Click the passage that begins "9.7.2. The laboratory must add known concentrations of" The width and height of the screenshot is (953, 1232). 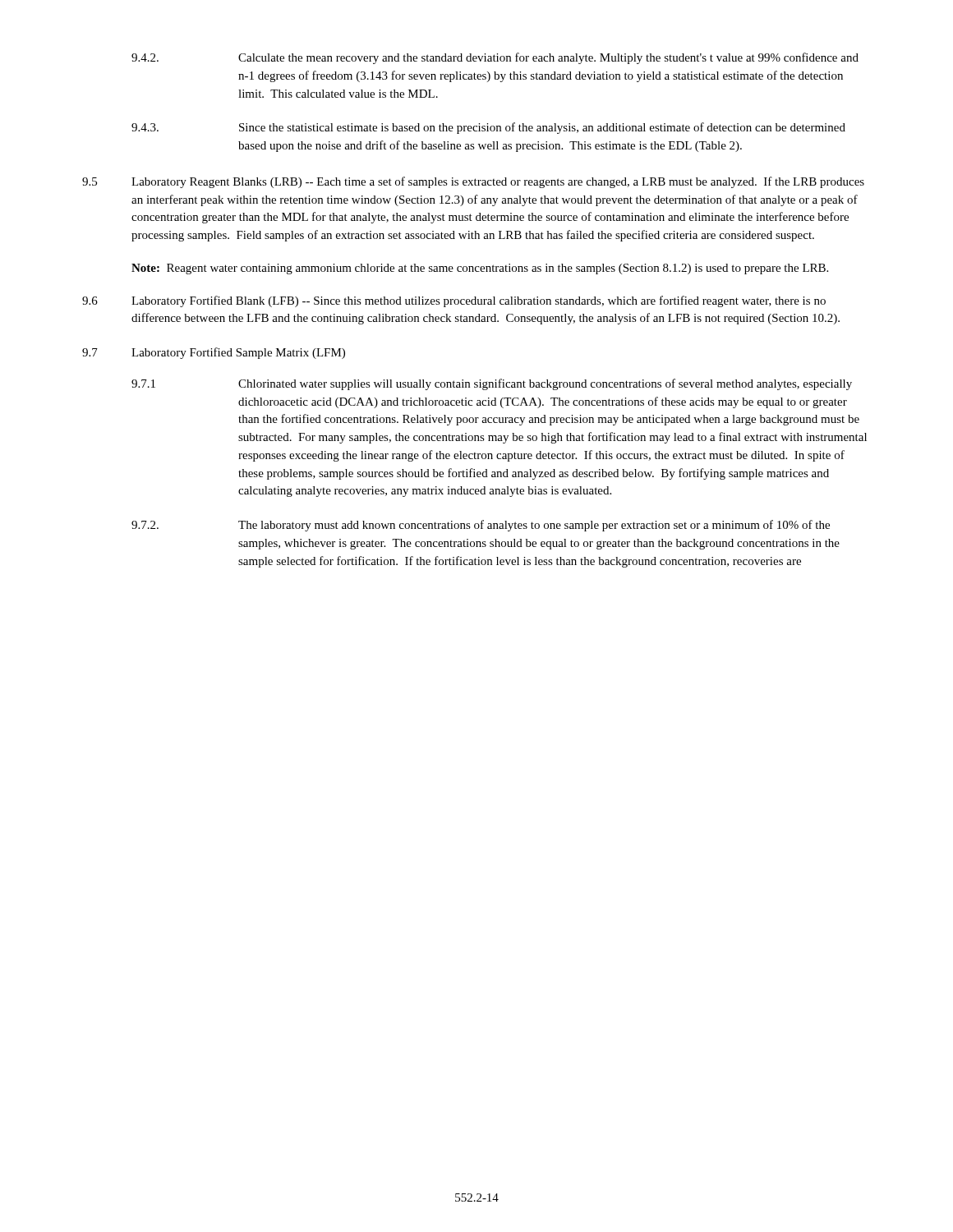(x=501, y=543)
